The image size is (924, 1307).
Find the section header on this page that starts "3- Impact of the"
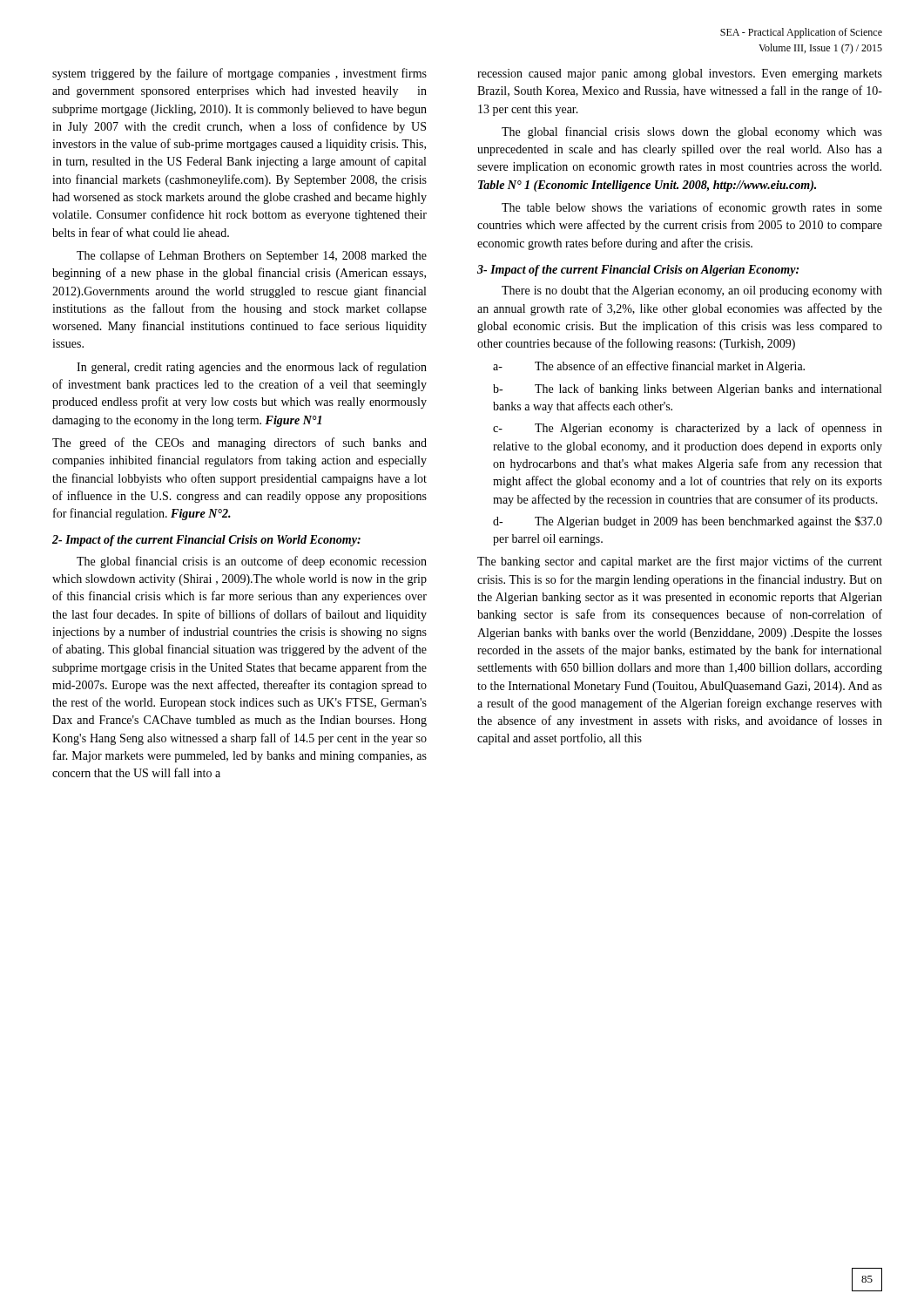point(638,270)
